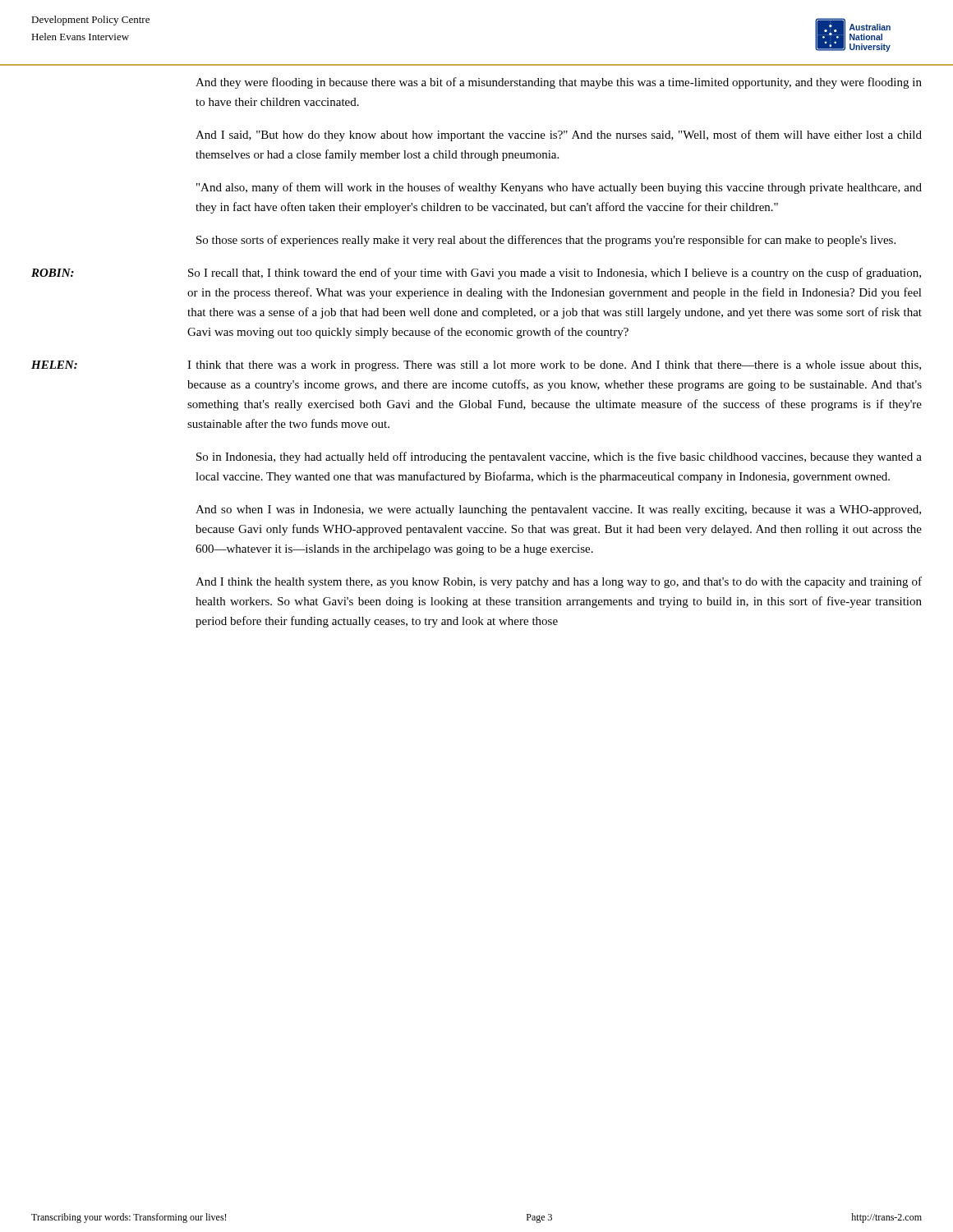Viewport: 953px width, 1232px height.
Task: Navigate to the region starting "And so when I was in Indonesia,"
Action: click(x=559, y=529)
